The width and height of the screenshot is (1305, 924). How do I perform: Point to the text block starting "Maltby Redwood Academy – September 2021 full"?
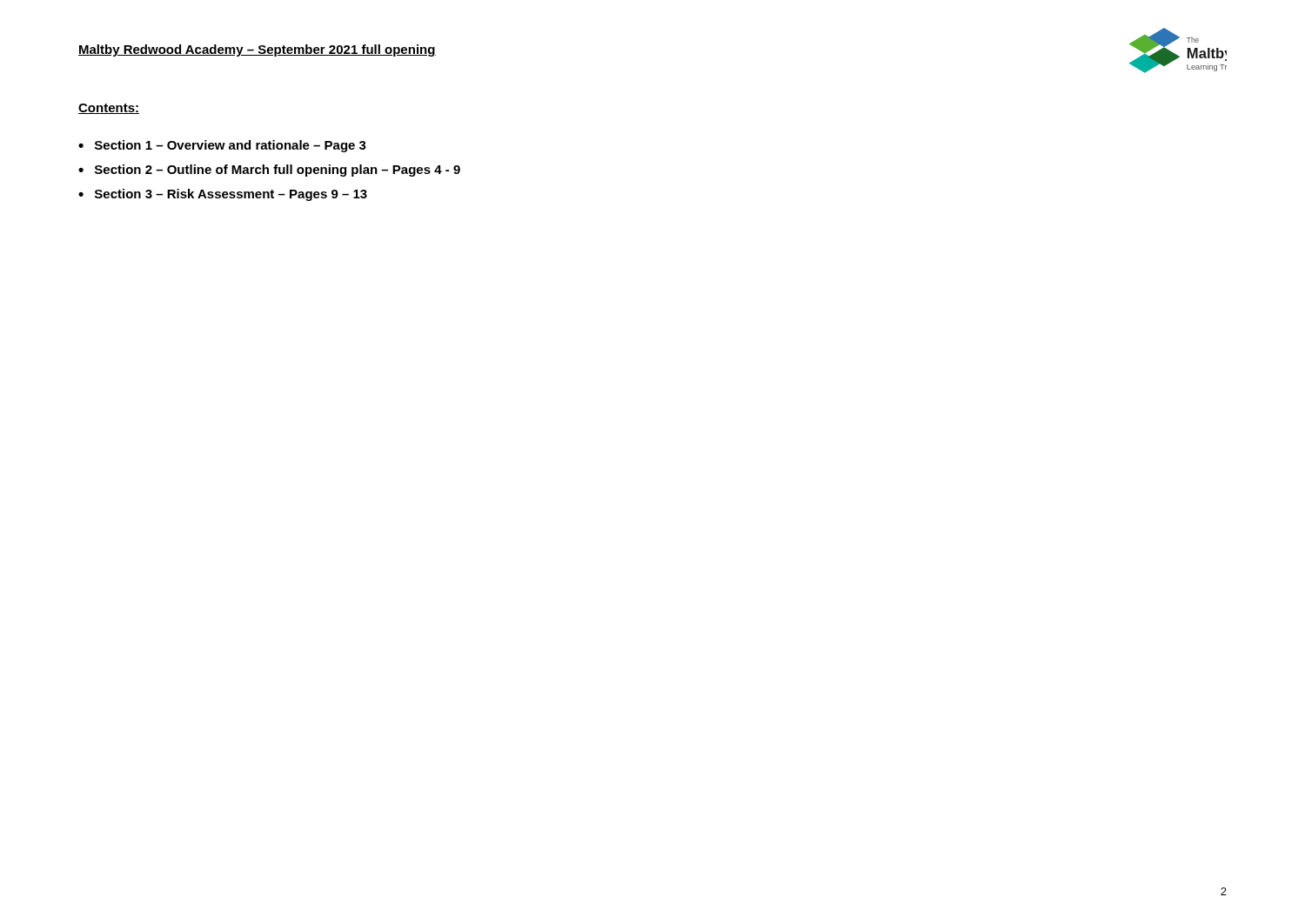(x=257, y=49)
